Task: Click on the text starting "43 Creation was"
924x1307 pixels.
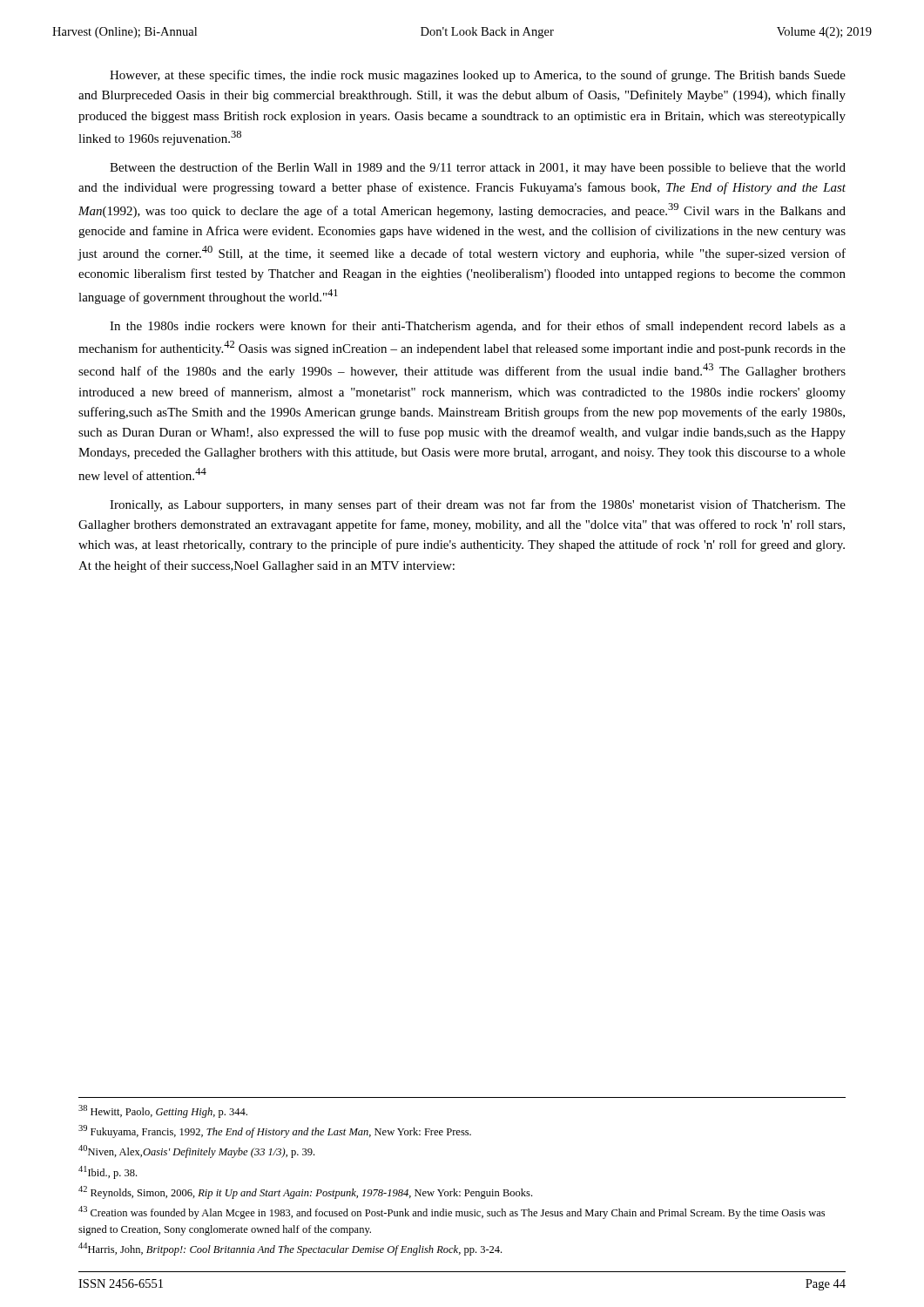Action: (452, 1220)
